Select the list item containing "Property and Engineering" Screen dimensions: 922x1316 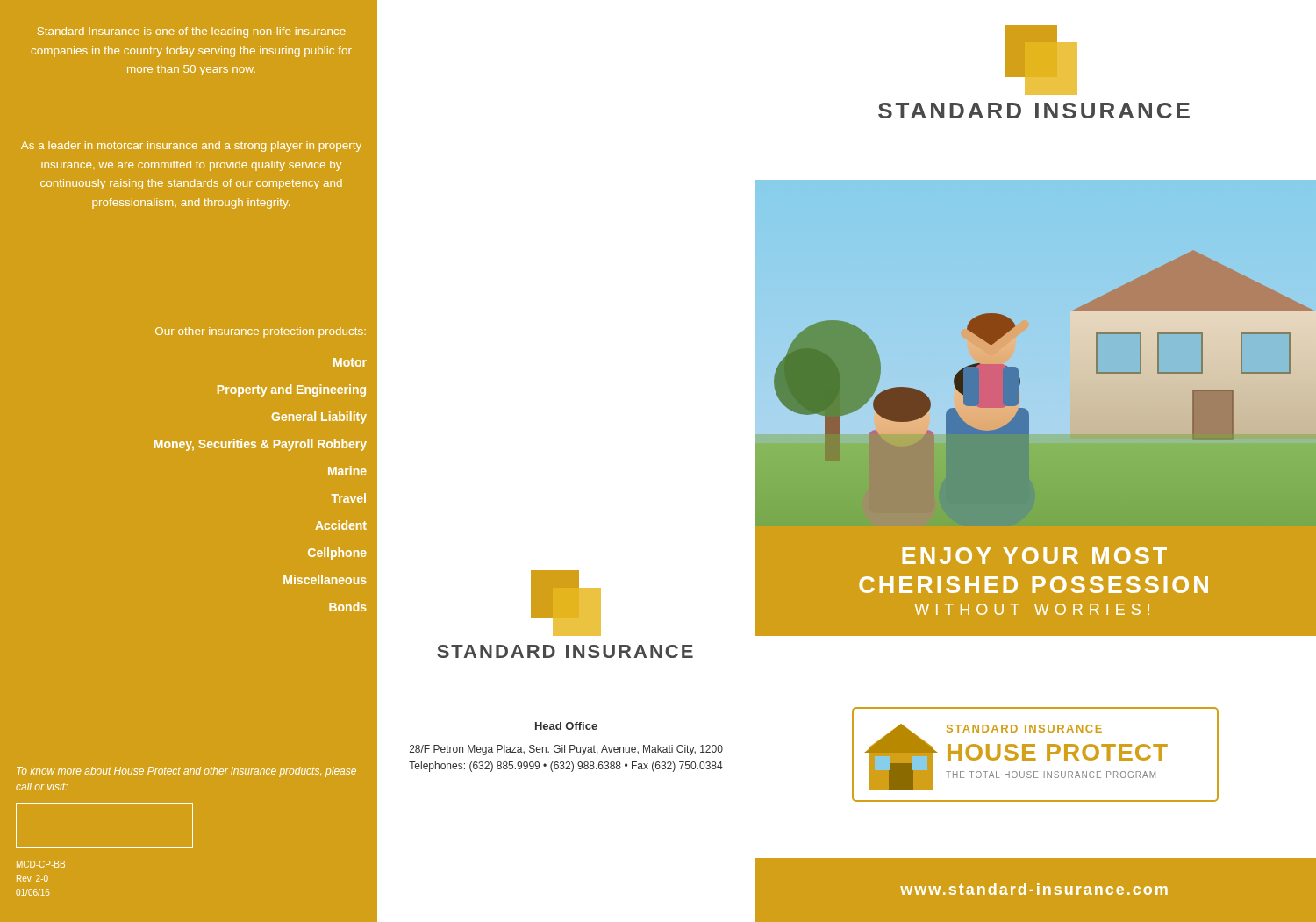[x=292, y=389]
